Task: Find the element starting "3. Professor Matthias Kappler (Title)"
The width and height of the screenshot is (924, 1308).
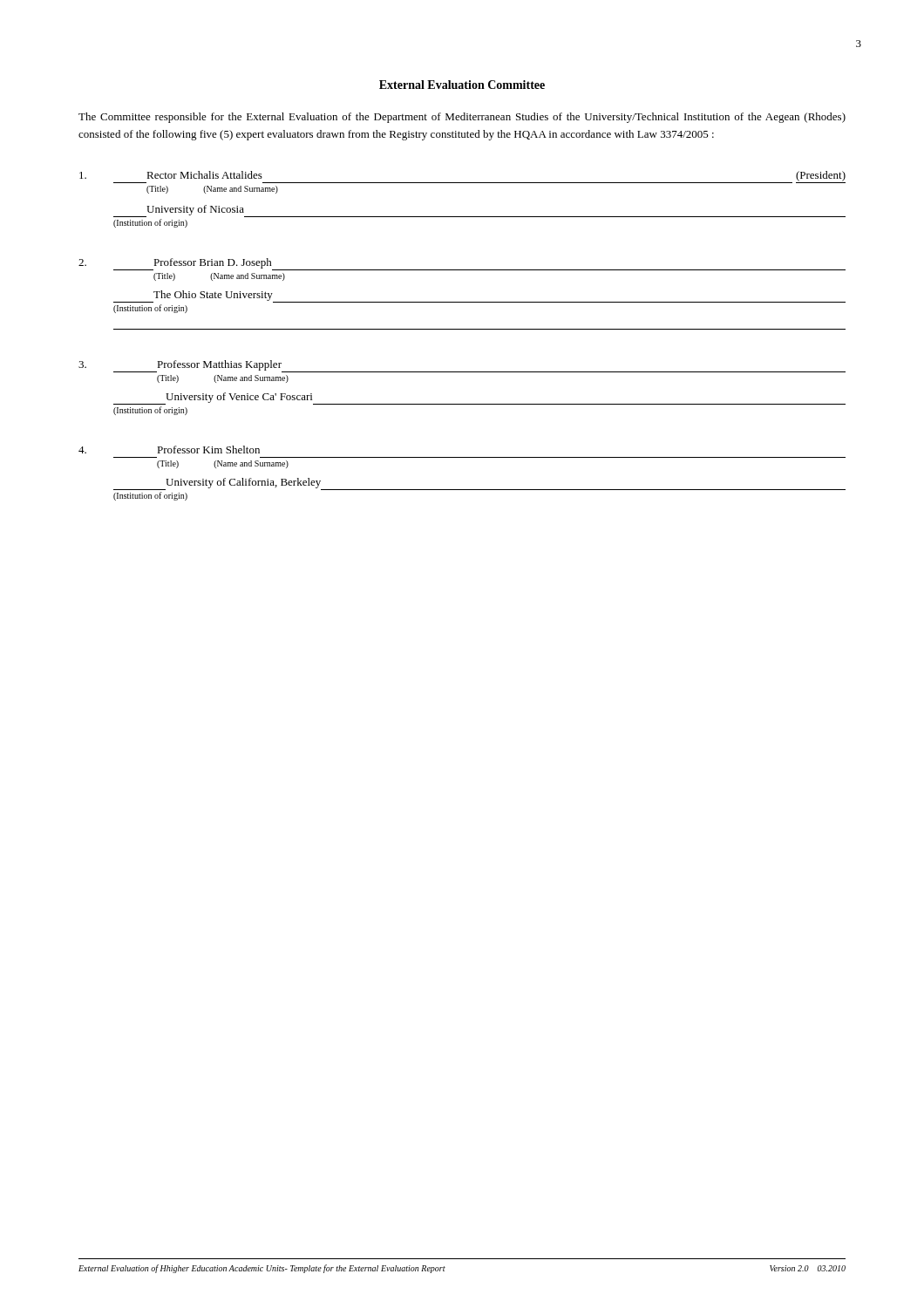Action: (x=562, y=372)
